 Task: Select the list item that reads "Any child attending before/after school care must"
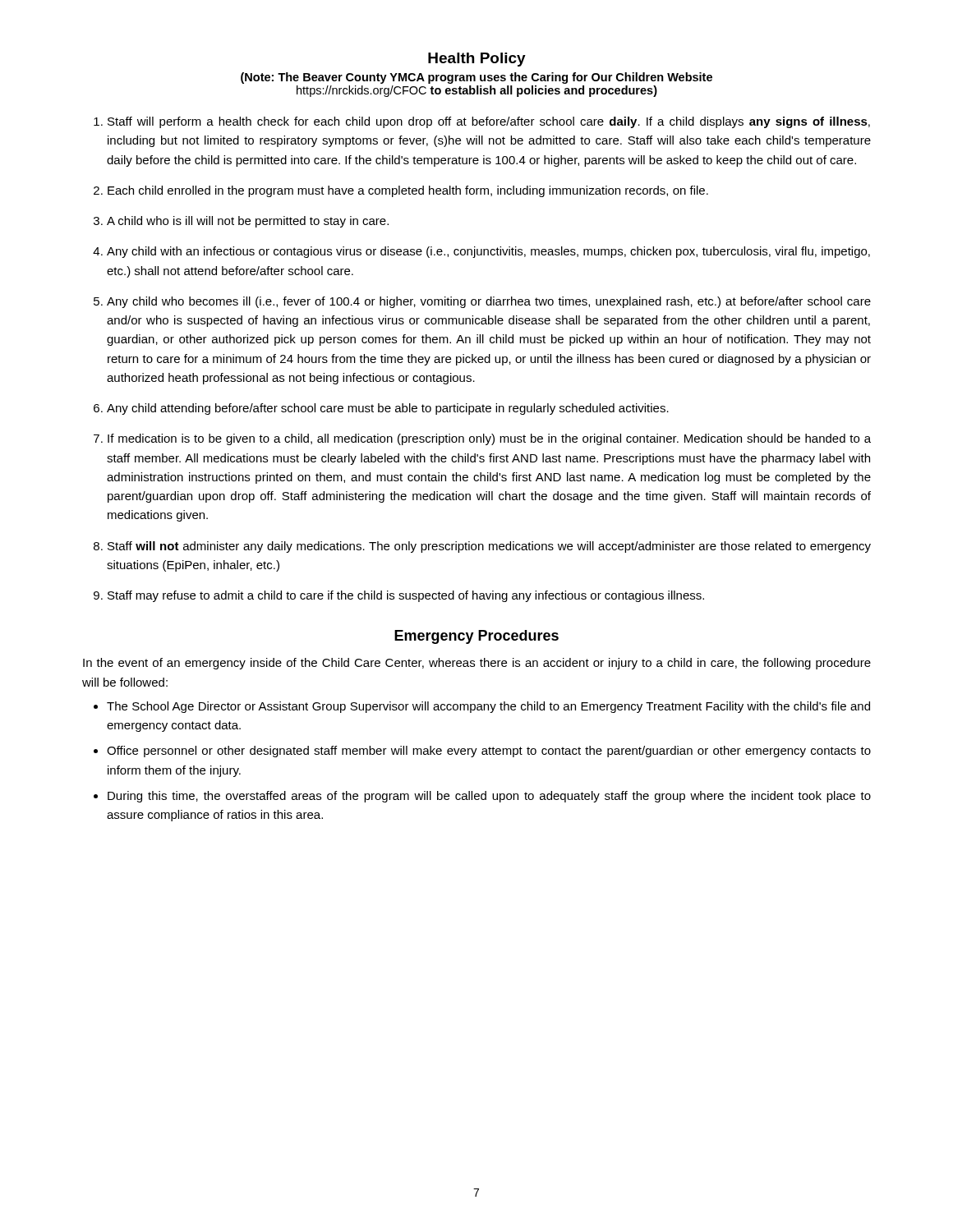click(x=388, y=408)
